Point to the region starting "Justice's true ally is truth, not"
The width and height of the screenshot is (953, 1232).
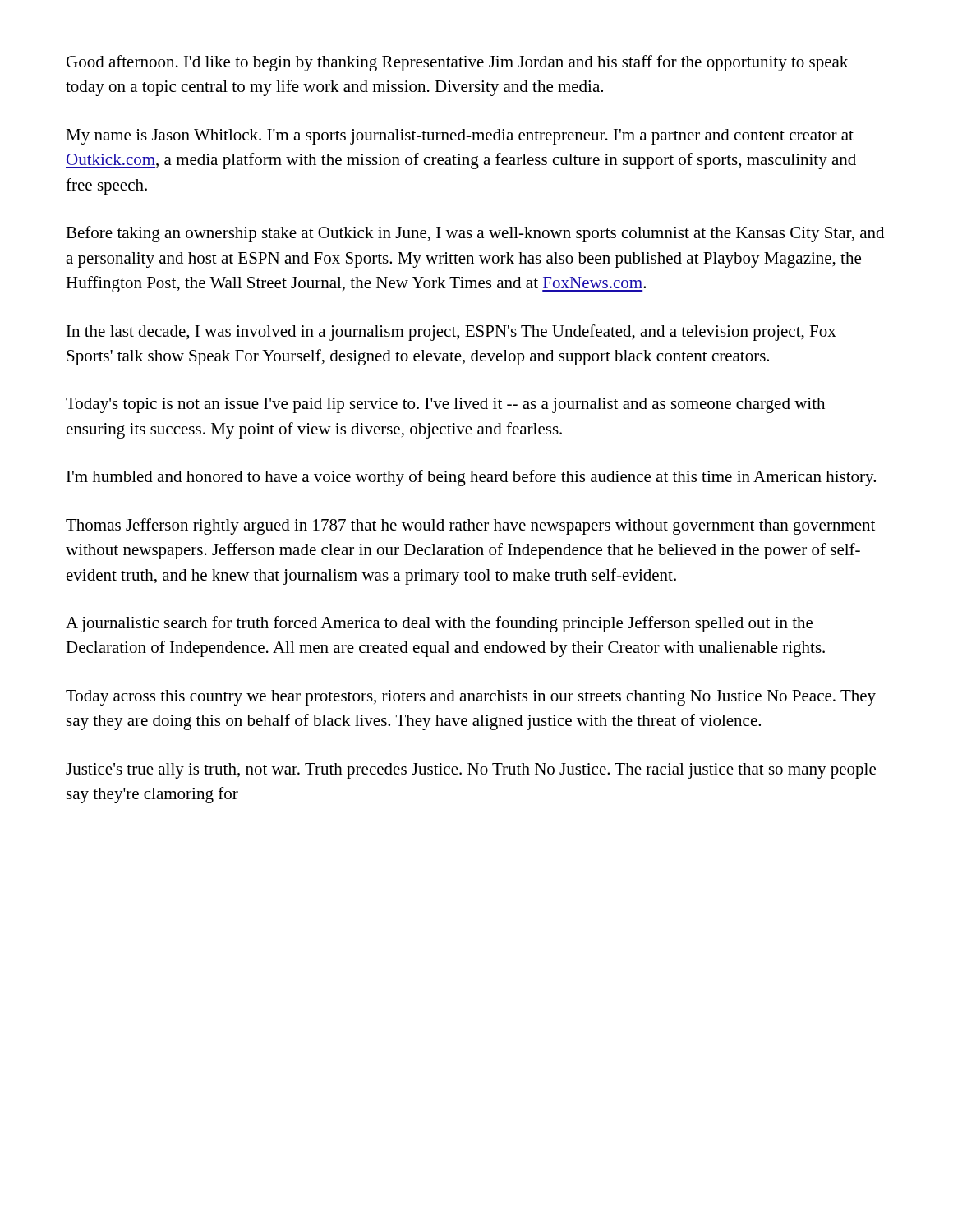tap(471, 781)
